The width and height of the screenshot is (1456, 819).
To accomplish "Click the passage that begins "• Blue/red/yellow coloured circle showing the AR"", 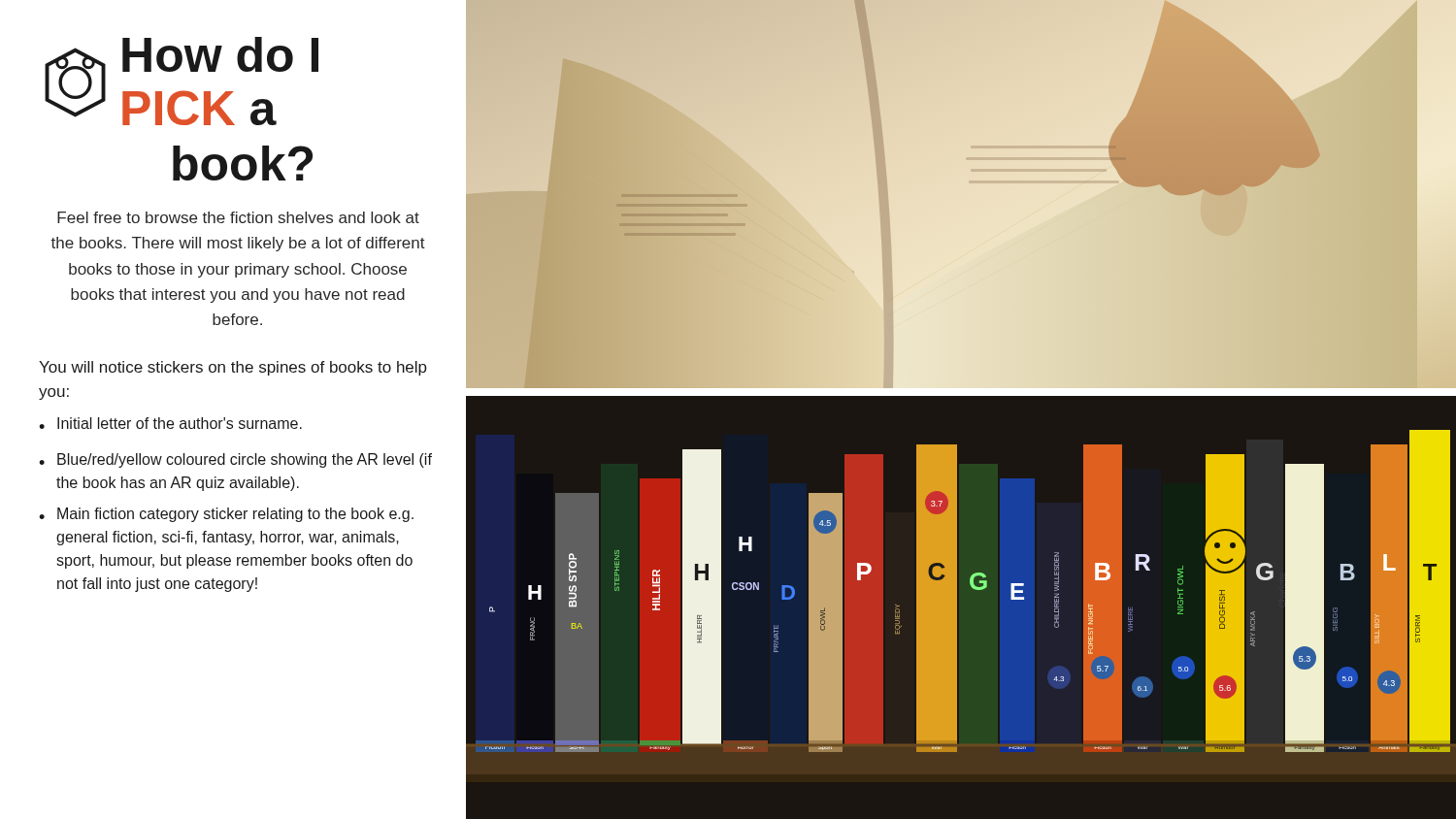I will pyautogui.click(x=238, y=471).
